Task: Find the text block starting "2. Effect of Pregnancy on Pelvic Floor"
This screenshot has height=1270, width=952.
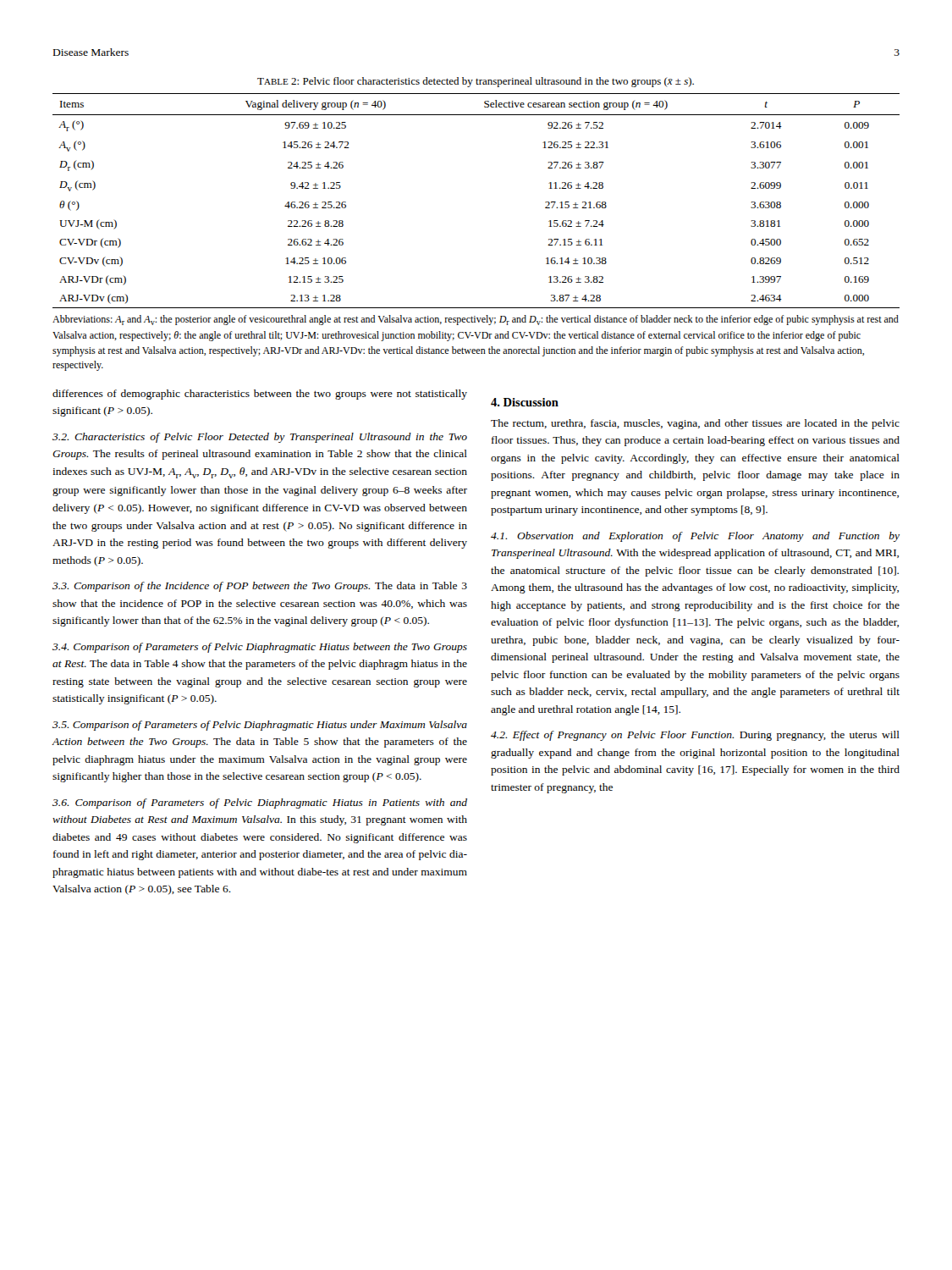Action: click(x=695, y=761)
